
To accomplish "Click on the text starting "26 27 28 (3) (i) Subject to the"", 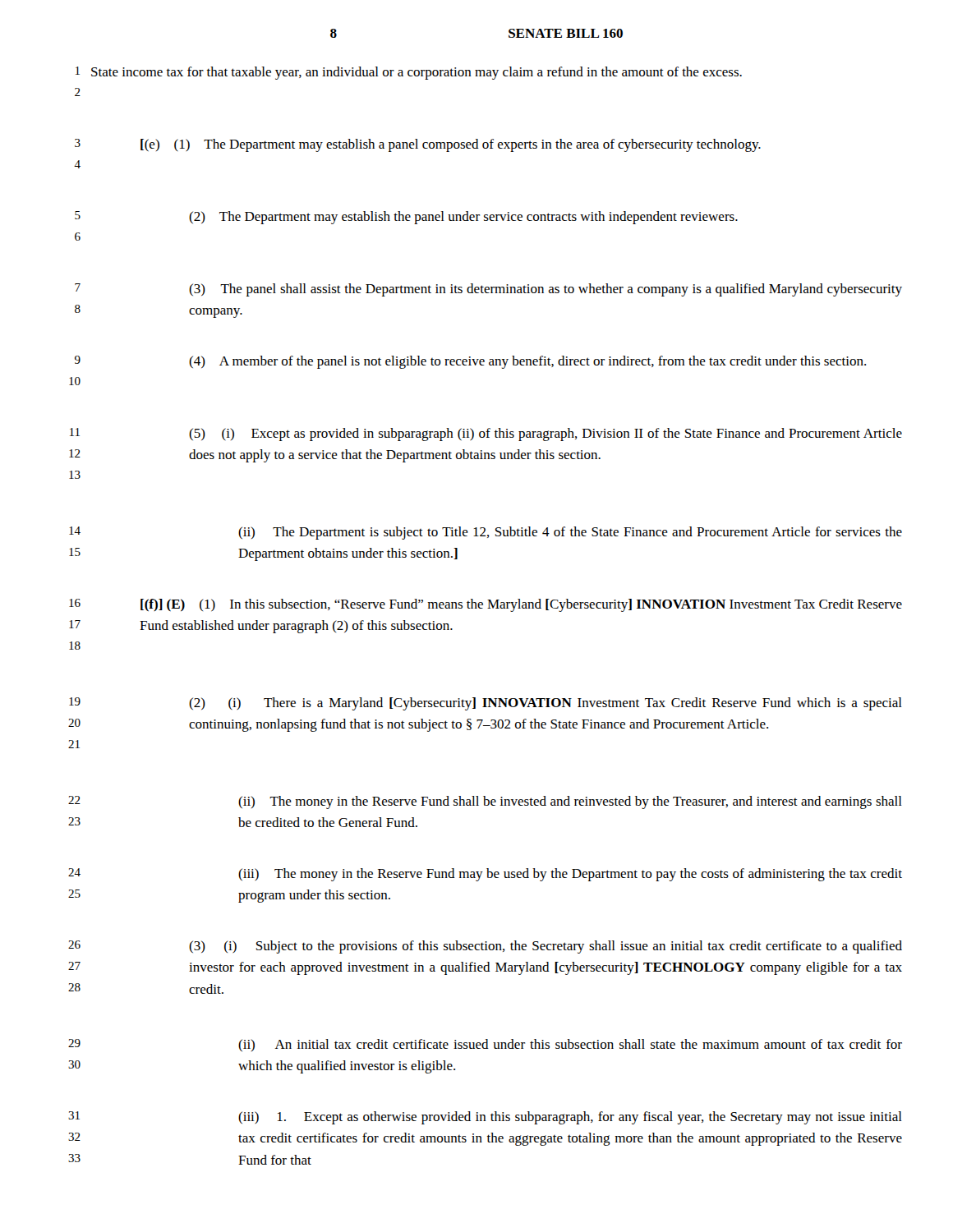I will click(496, 968).
